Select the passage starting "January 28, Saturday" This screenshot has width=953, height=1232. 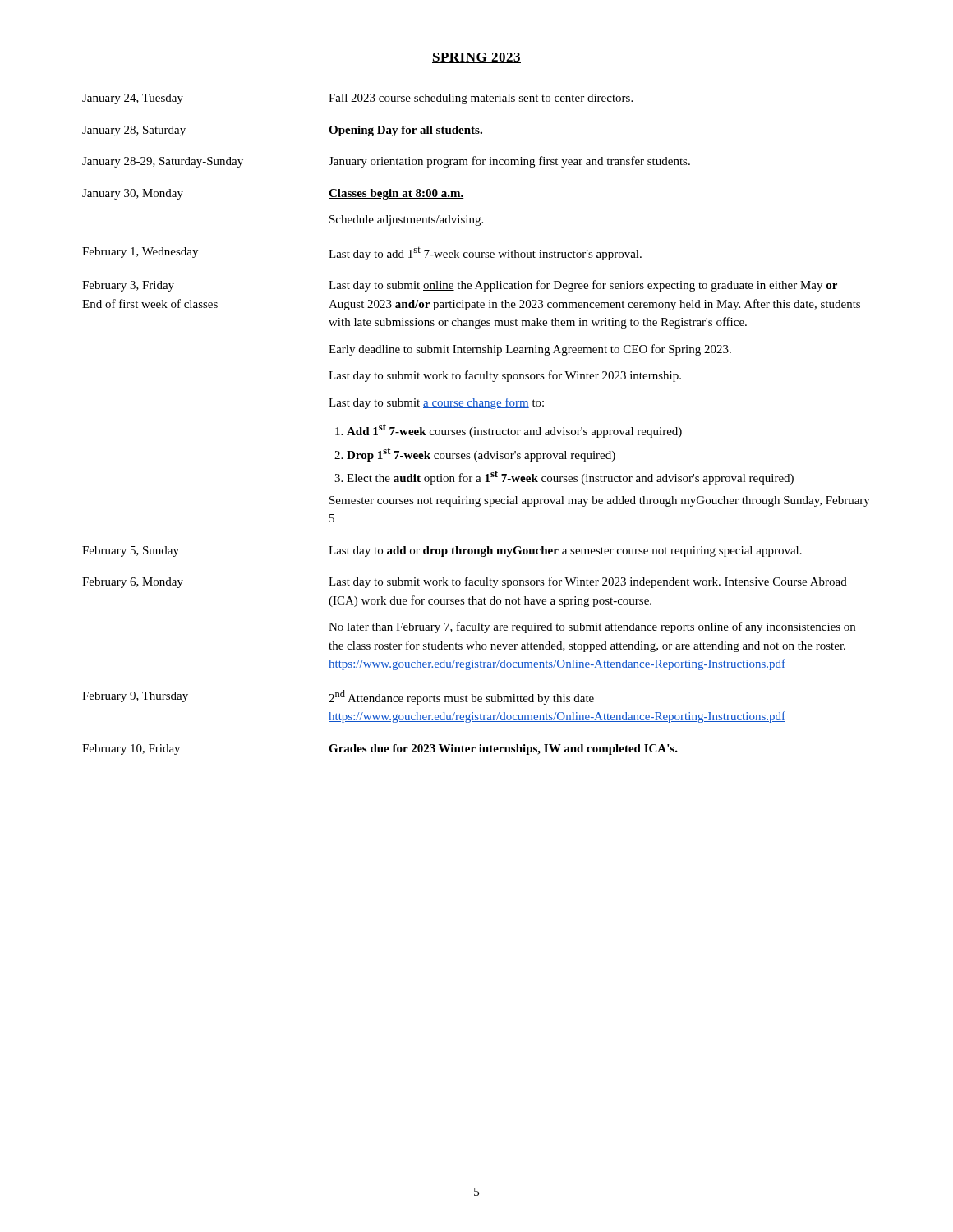(x=476, y=130)
